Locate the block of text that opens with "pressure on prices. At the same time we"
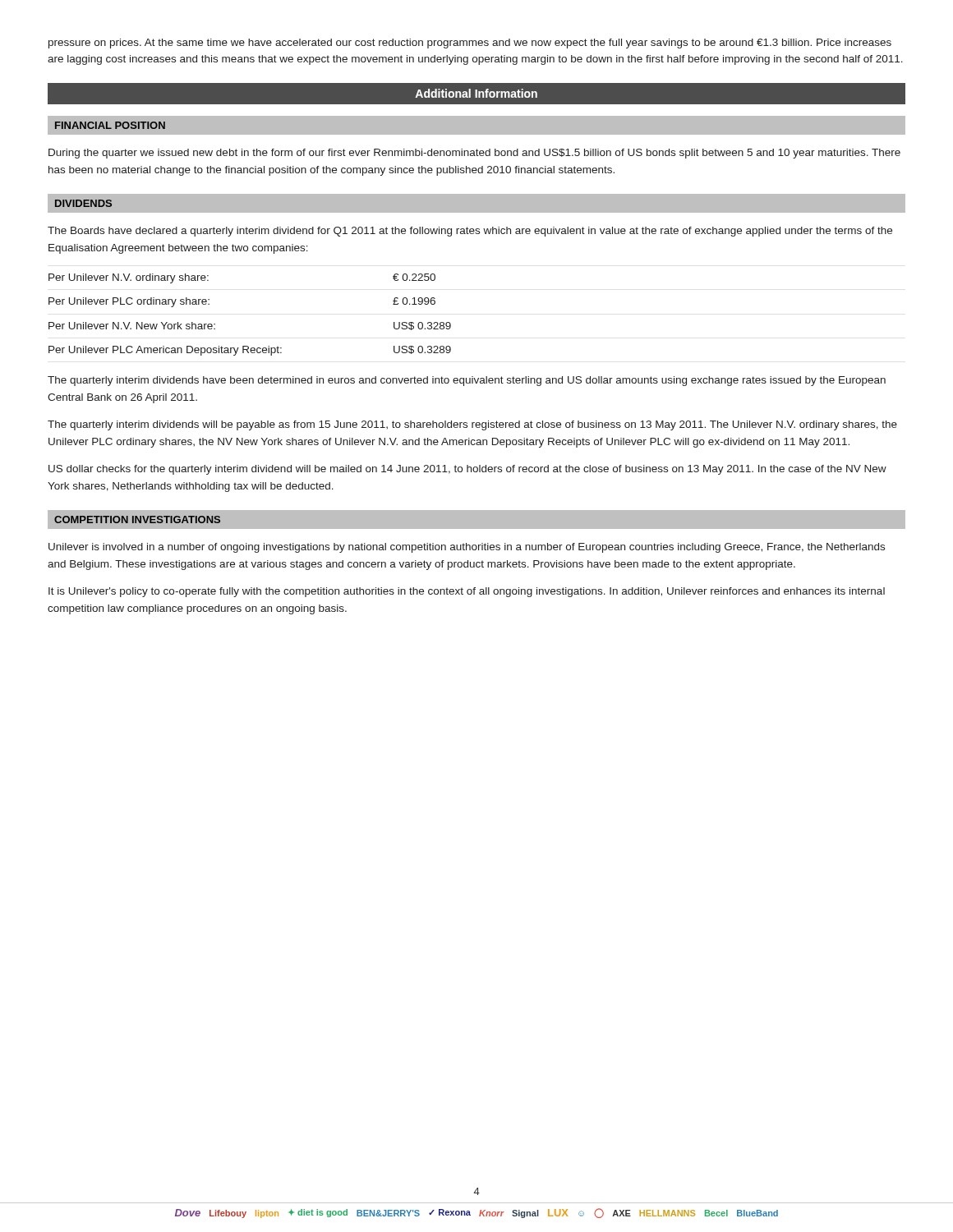The width and height of the screenshot is (953, 1232). [x=476, y=51]
